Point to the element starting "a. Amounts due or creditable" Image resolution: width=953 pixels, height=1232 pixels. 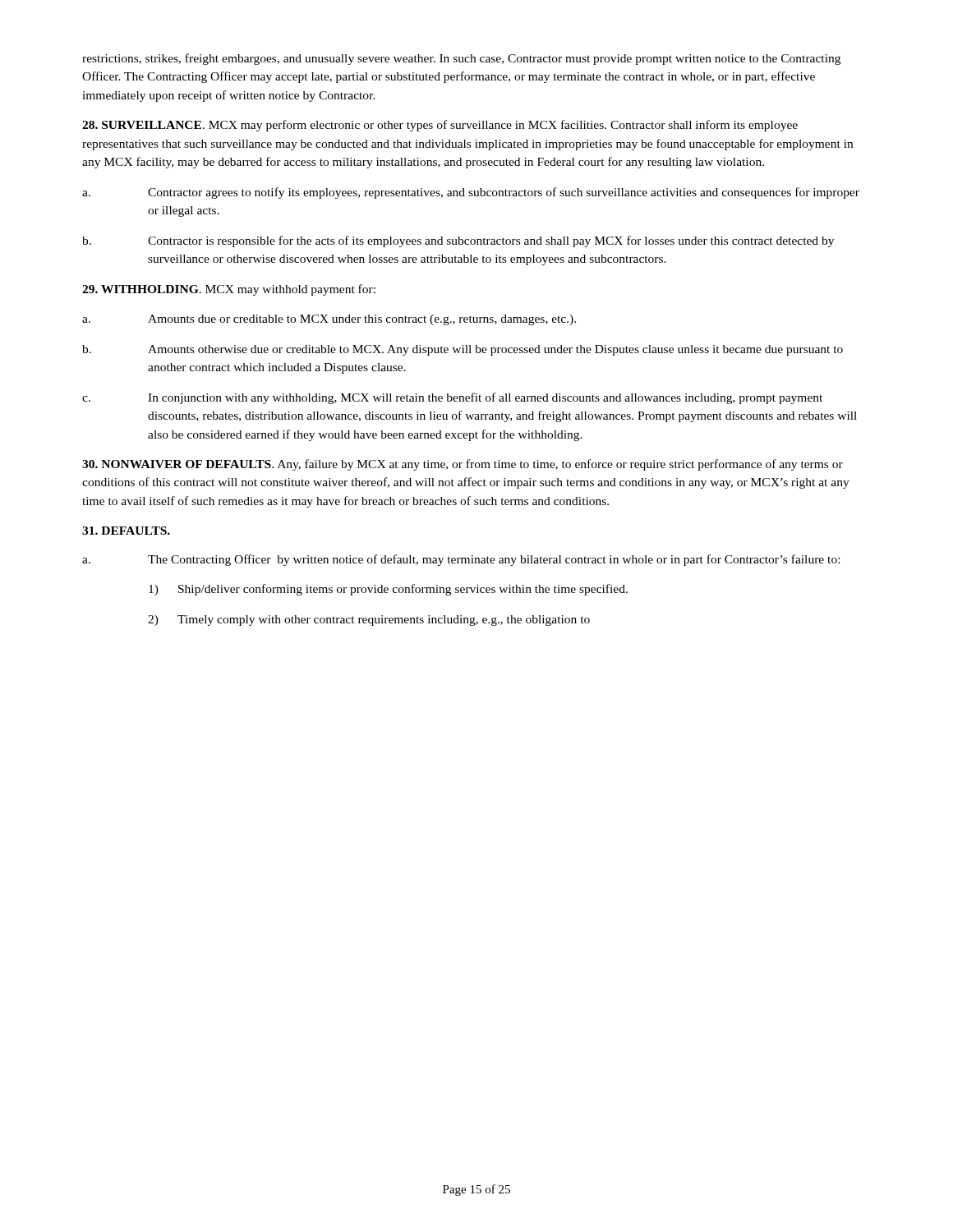(x=476, y=319)
